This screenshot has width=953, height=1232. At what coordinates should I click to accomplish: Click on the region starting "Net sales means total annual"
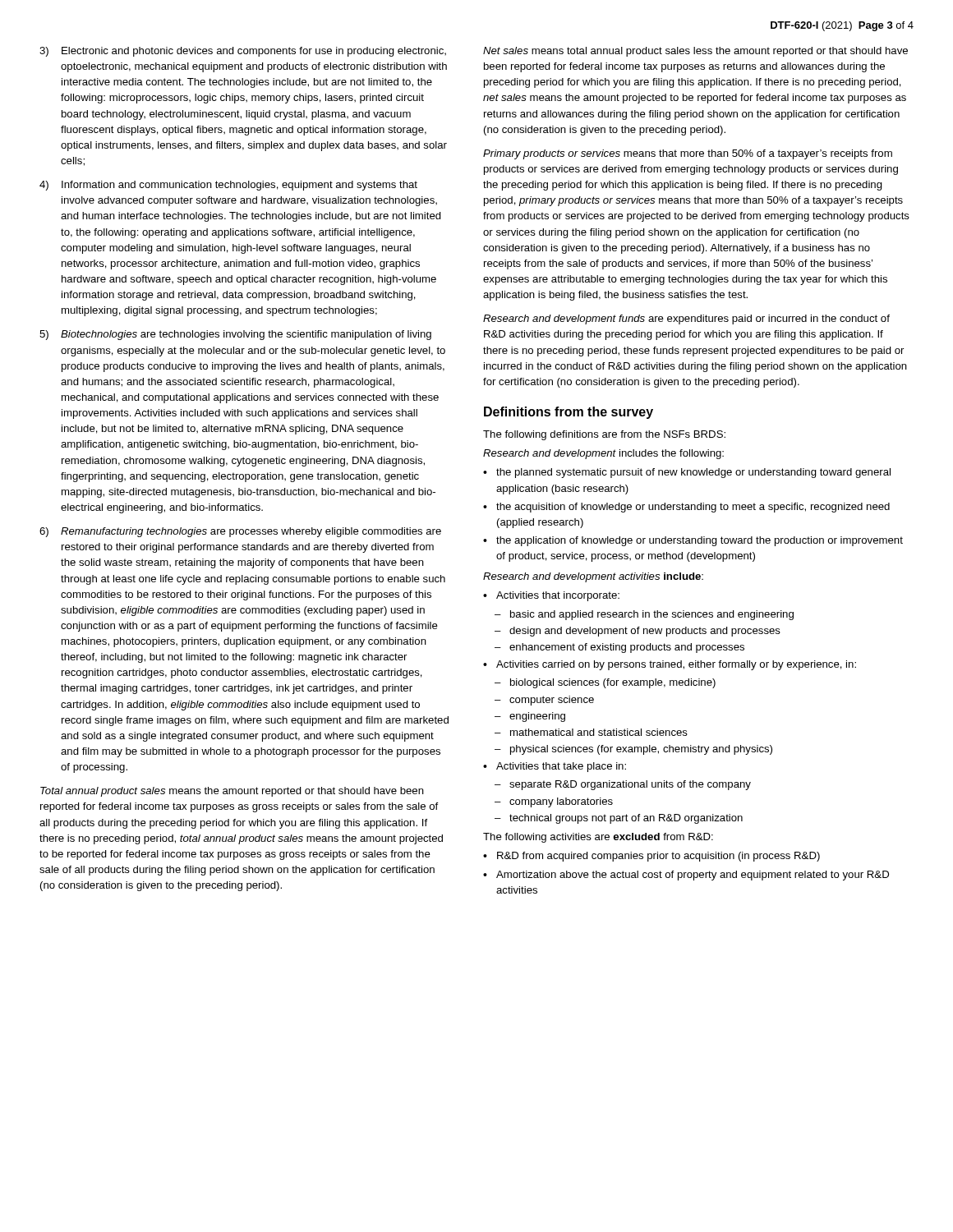[x=696, y=90]
